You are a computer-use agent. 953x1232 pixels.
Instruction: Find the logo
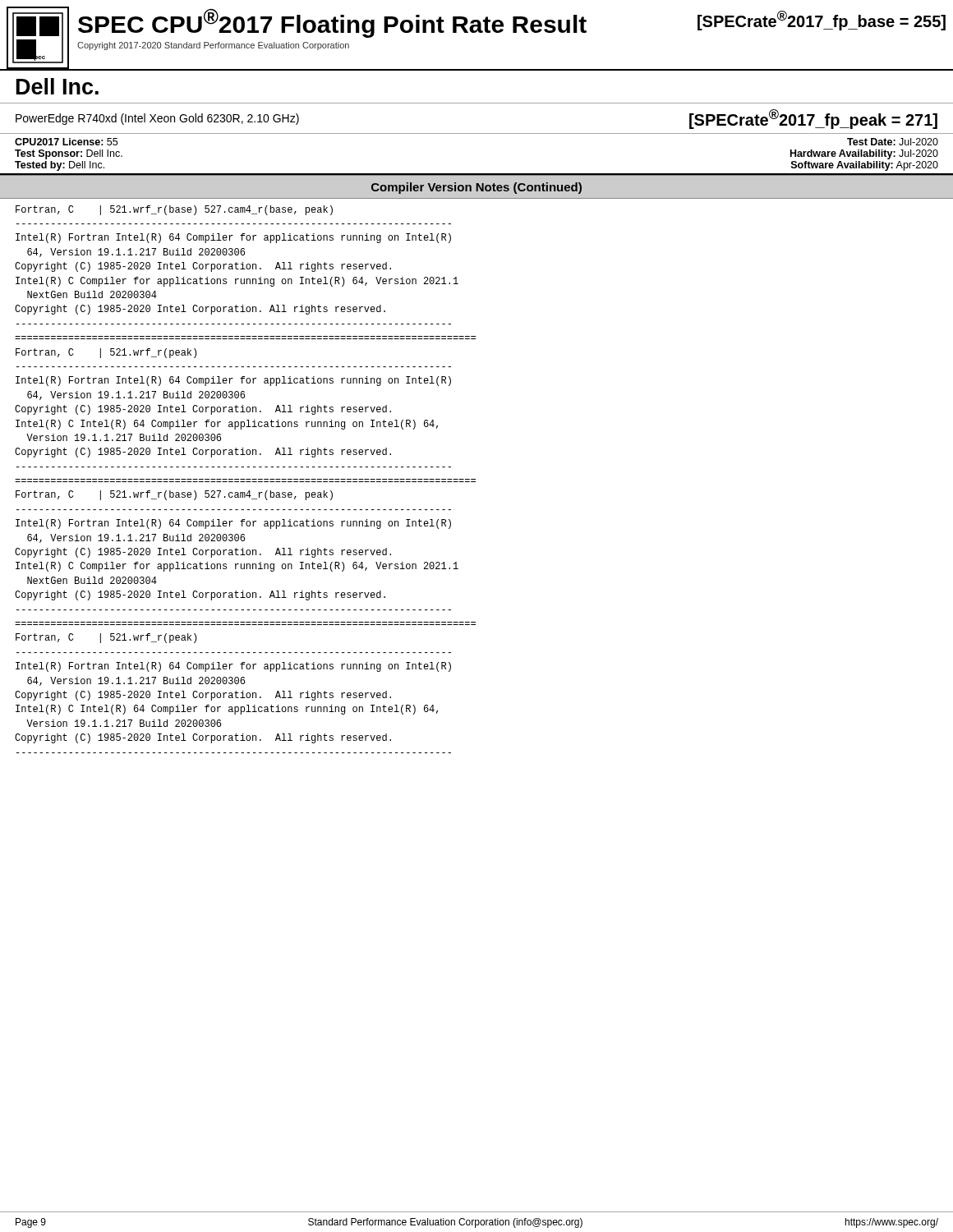click(x=38, y=38)
